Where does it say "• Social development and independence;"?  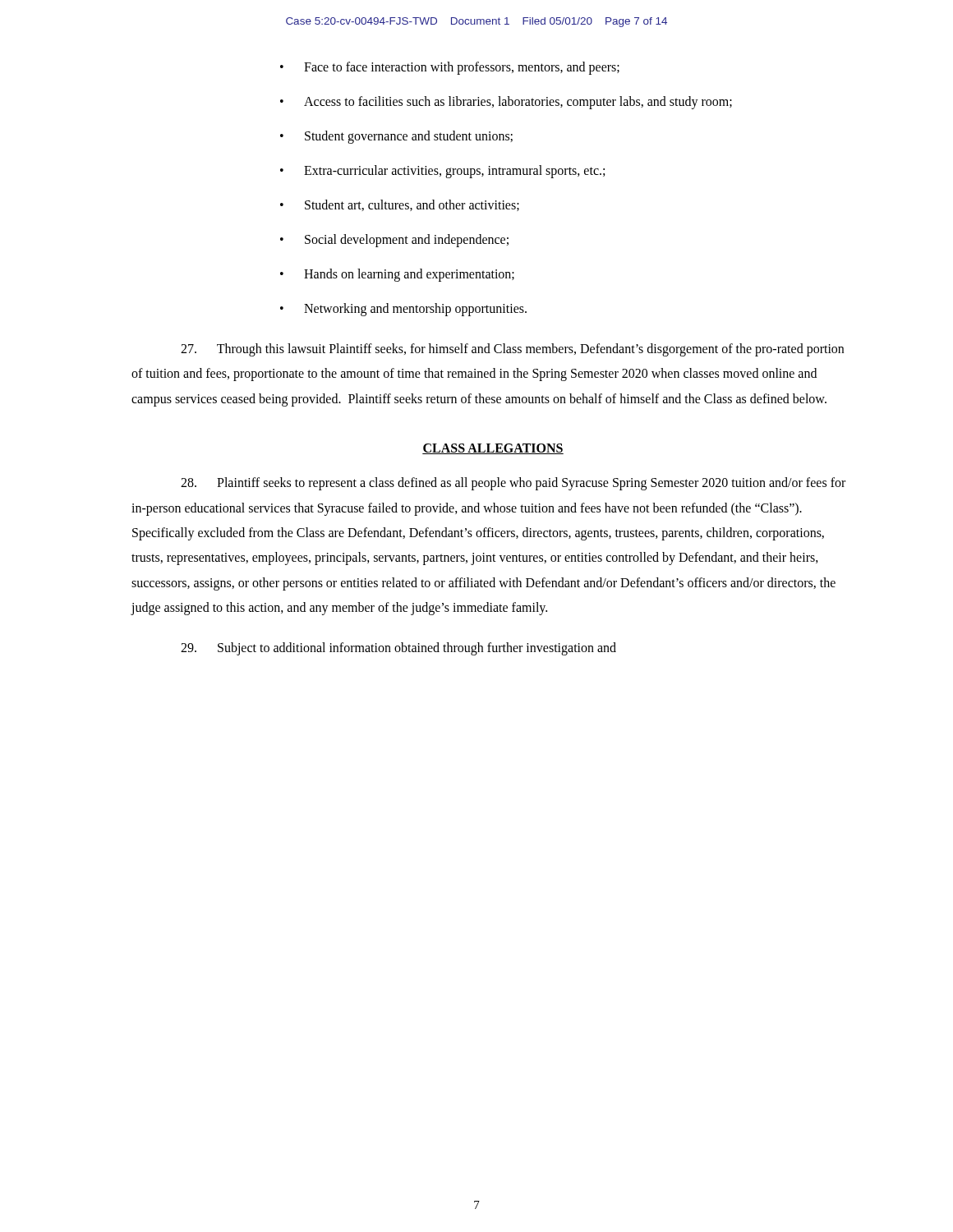click(x=394, y=240)
